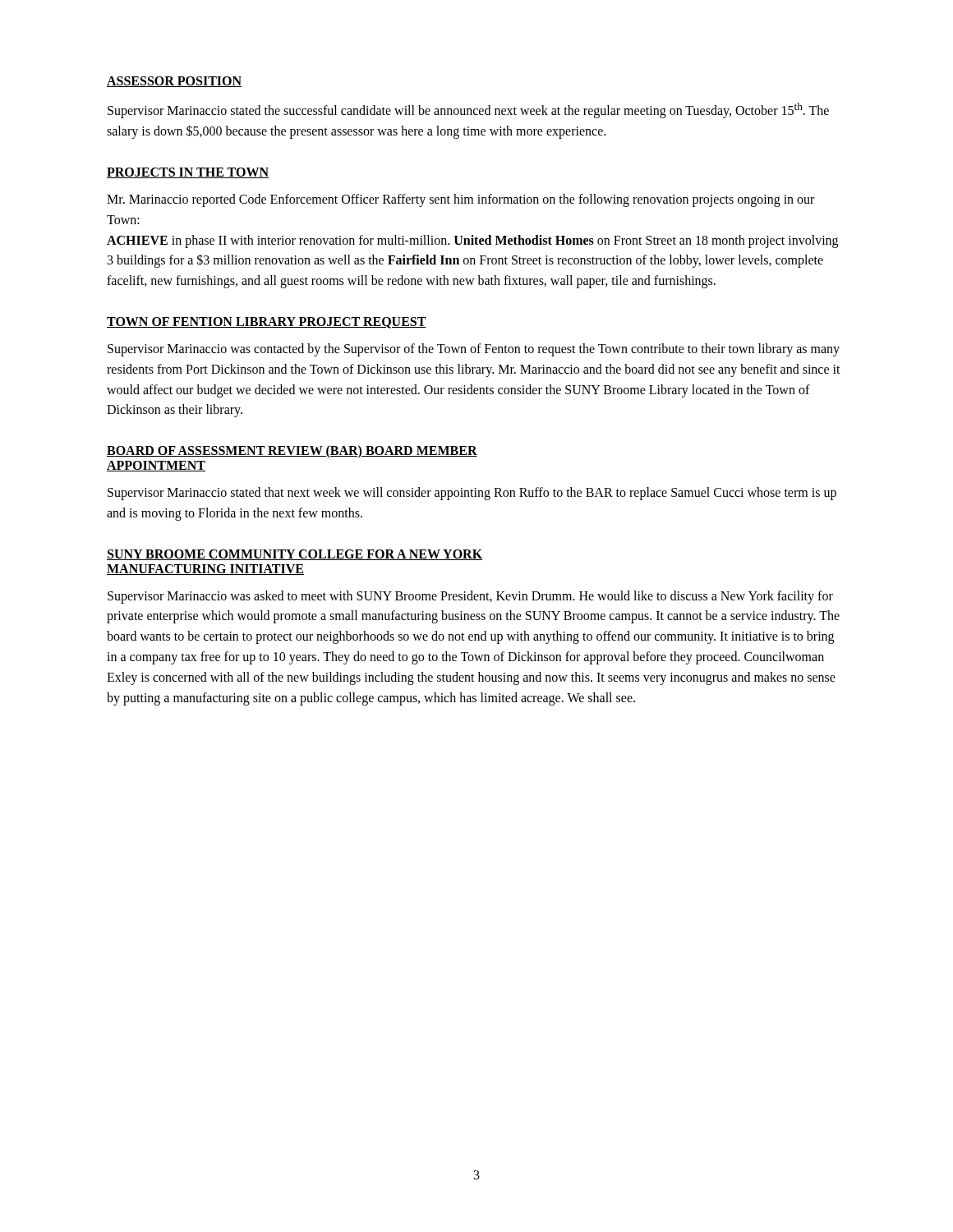Click on the section header with the text "SUNY BROOME COMMUNITY COLLEGE FOR A"
953x1232 pixels.
[x=295, y=561]
